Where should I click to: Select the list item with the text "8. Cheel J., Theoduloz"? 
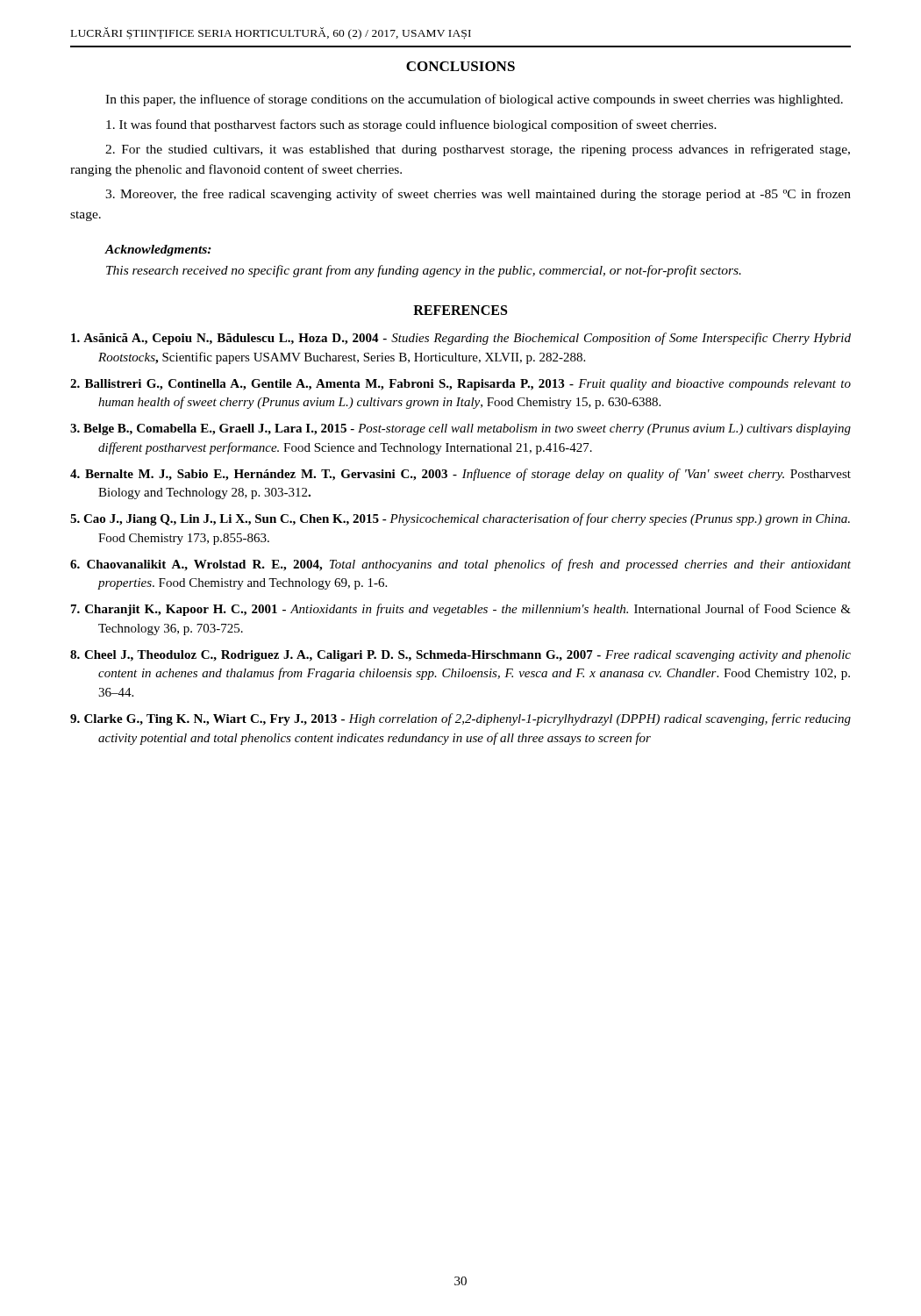point(460,673)
